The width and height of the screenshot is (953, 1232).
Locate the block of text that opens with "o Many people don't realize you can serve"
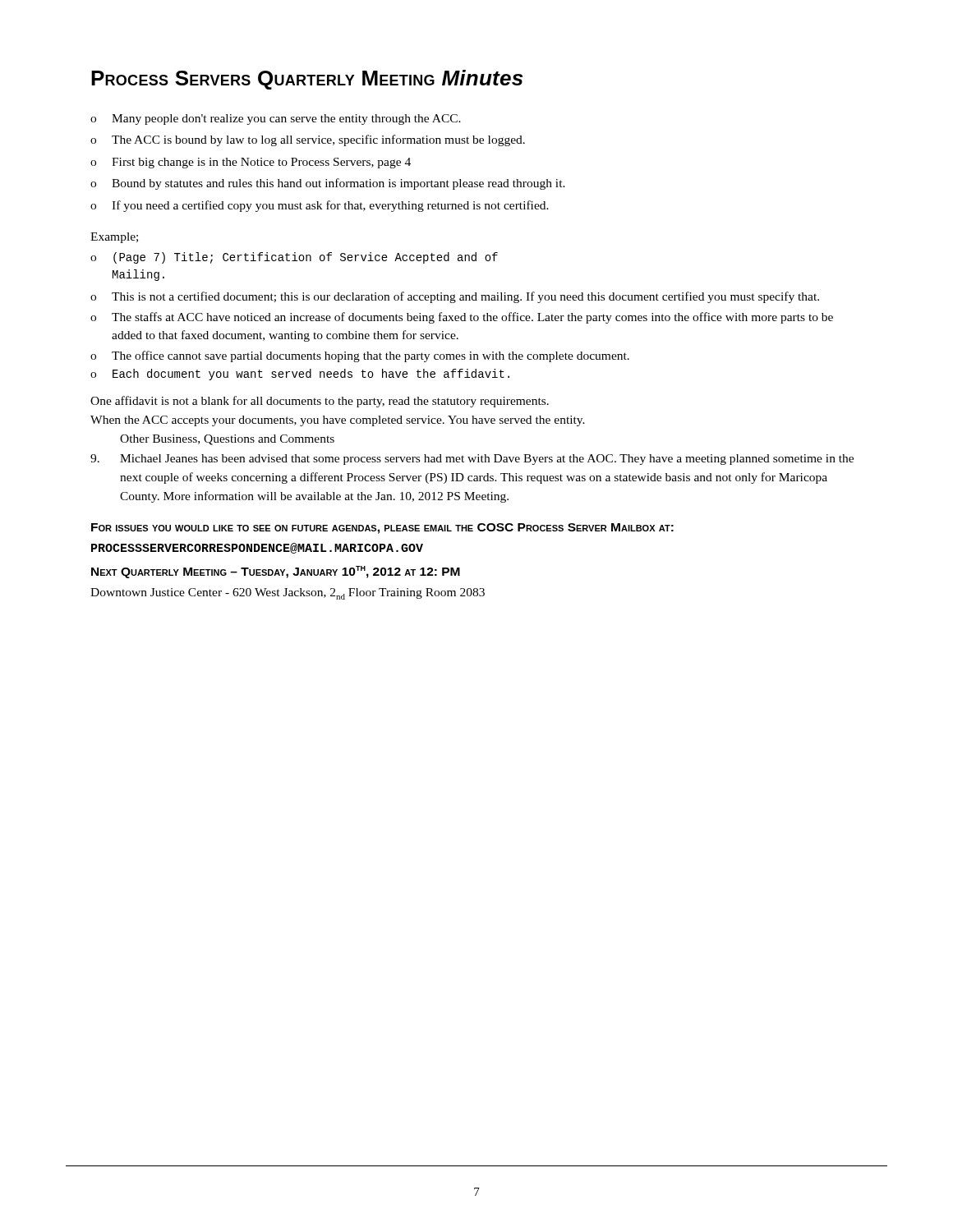point(276,120)
